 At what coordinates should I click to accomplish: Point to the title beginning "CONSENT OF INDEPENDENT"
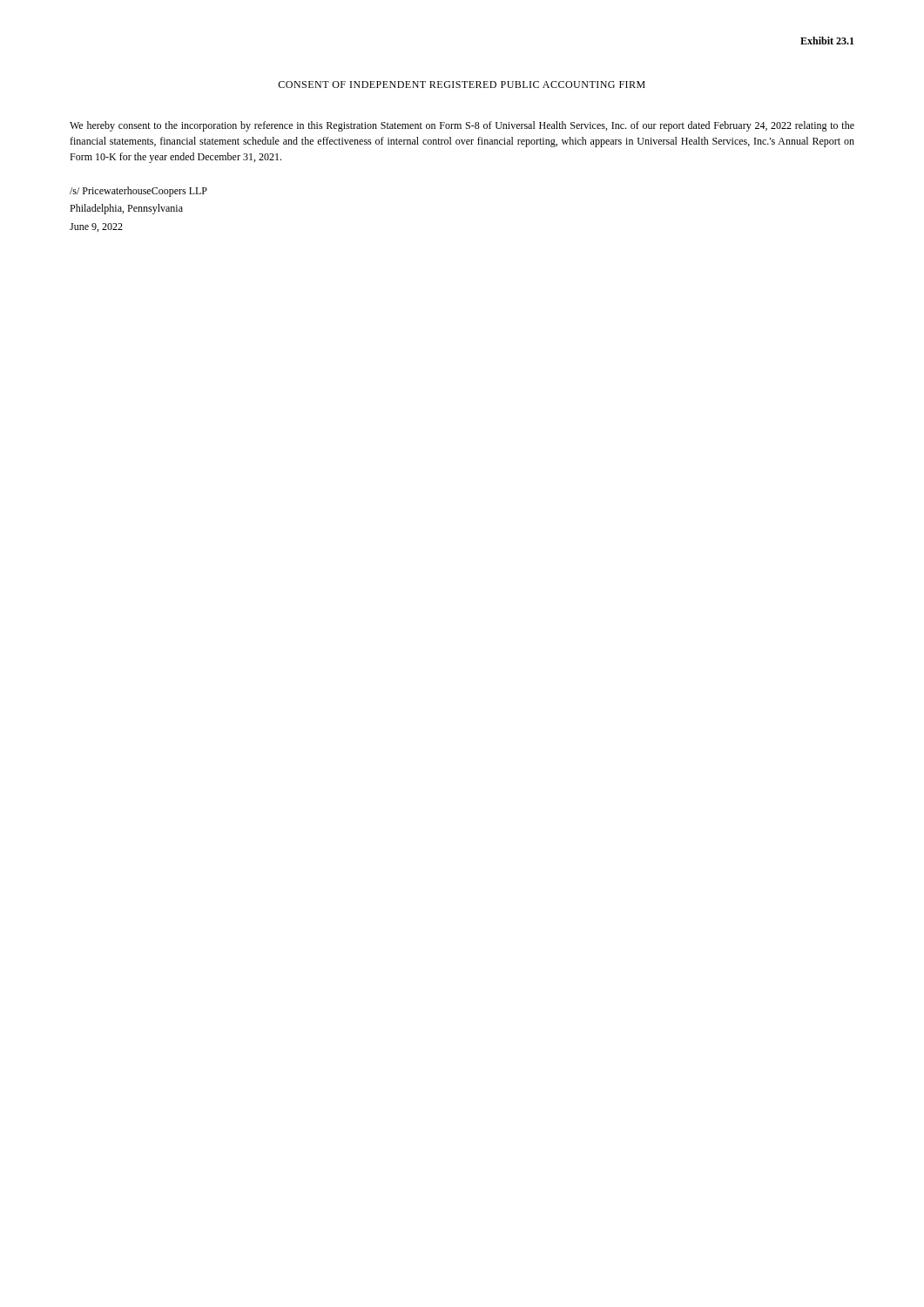462,84
